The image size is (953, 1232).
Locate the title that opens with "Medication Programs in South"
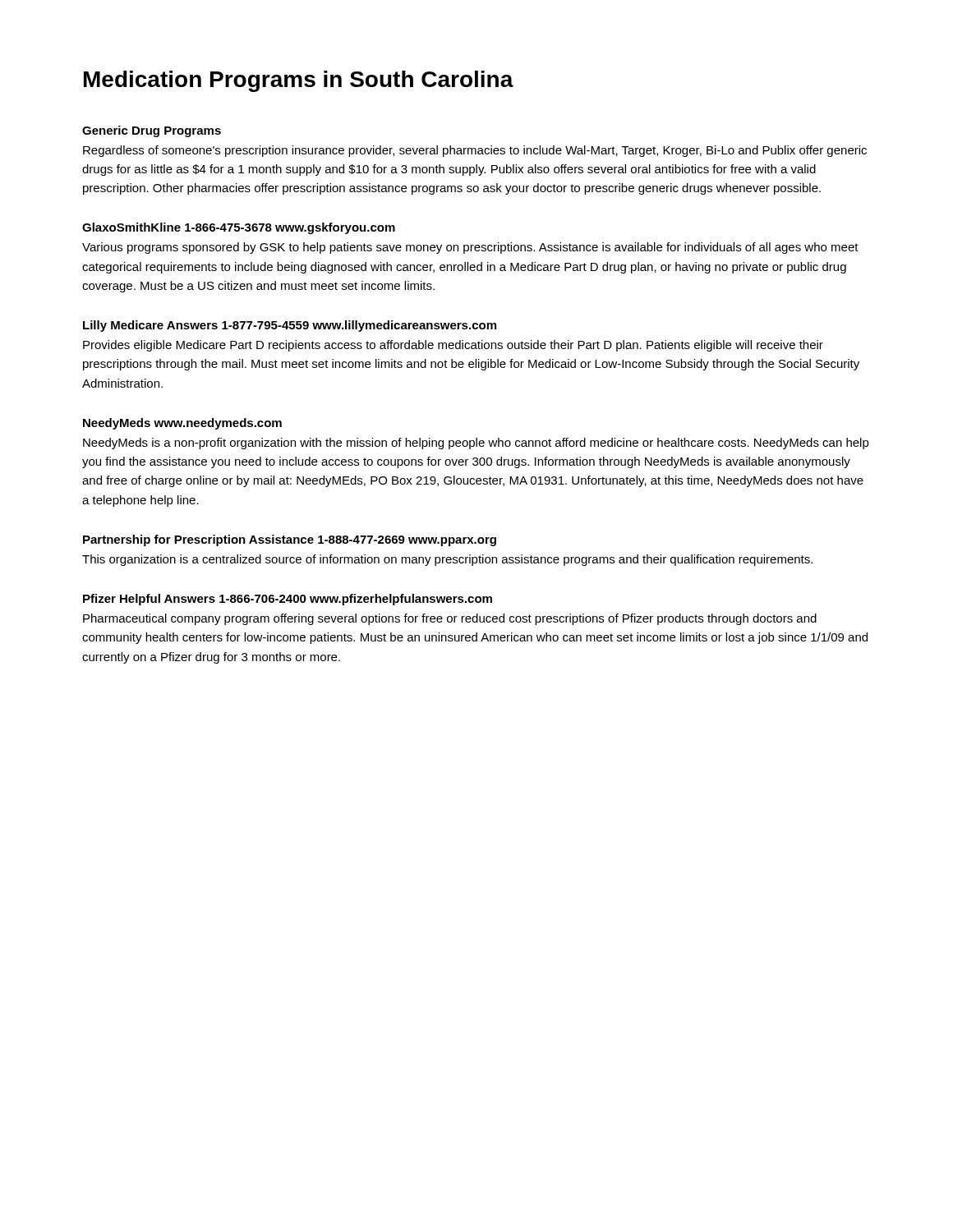[298, 79]
